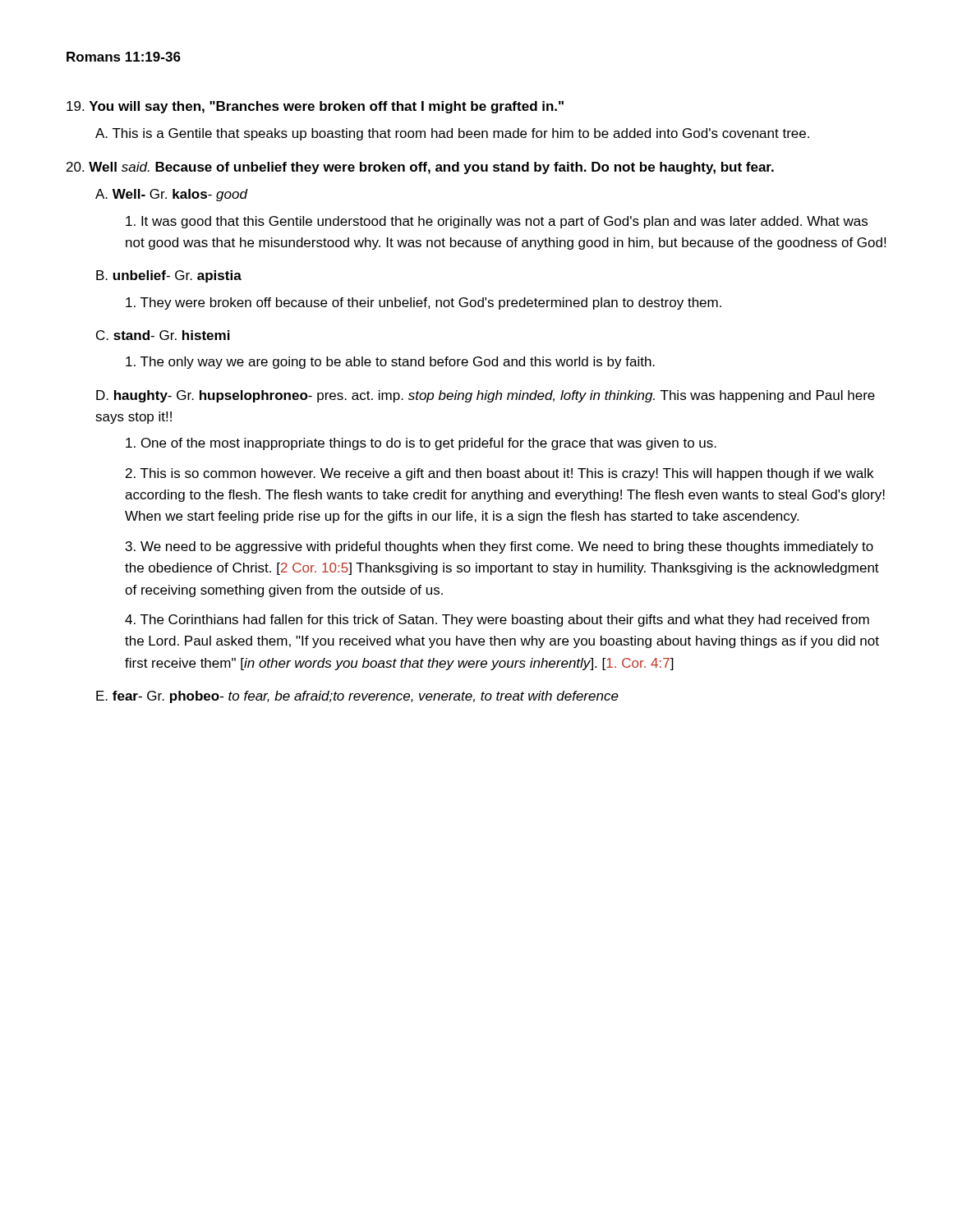Locate the text "A. Well- Gr. kalos- good"
Viewport: 953px width, 1232px height.
172,195
